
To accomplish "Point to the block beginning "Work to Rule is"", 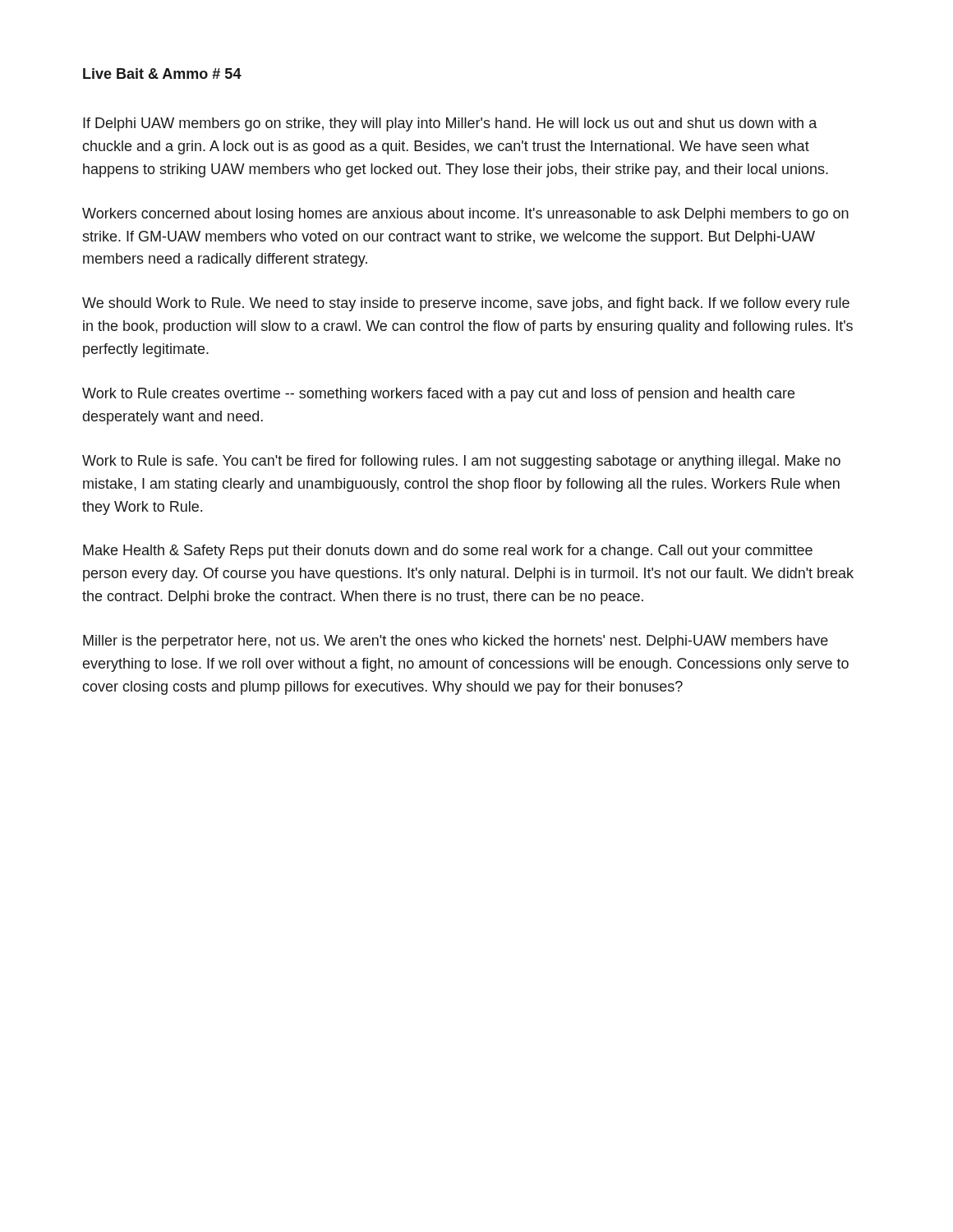I will (x=462, y=483).
